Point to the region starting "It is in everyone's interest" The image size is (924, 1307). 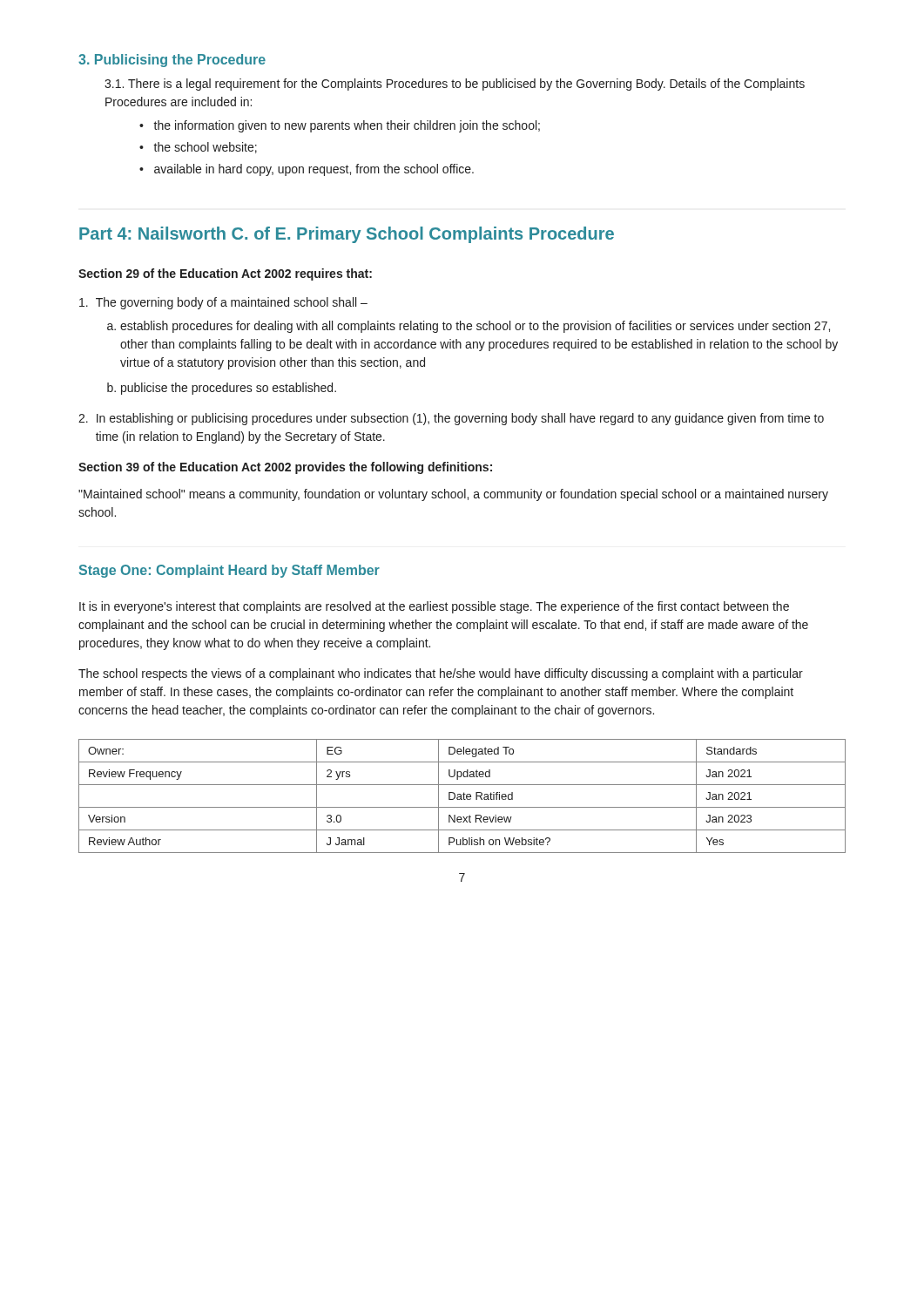462,625
